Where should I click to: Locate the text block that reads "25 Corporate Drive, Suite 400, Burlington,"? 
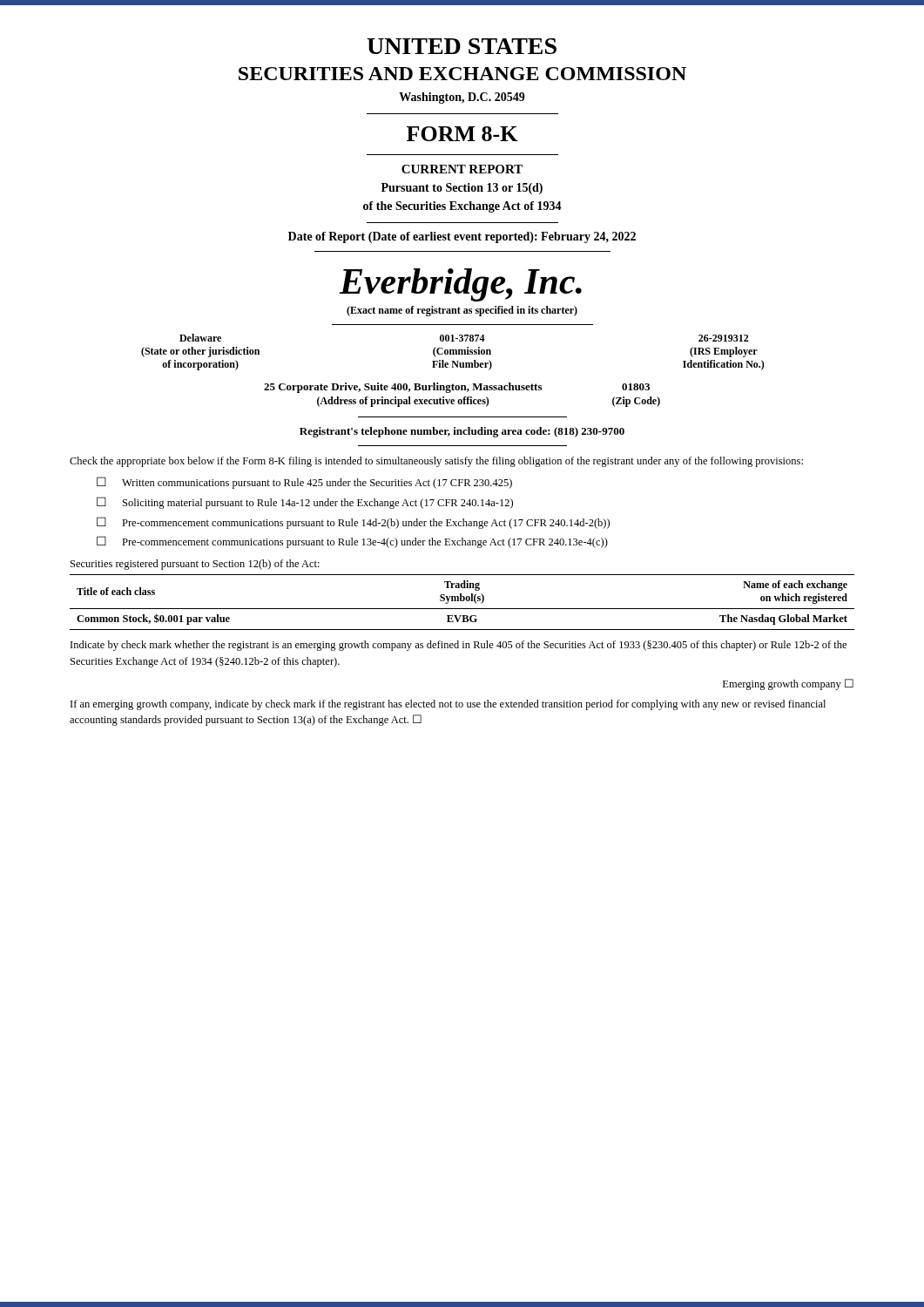point(462,394)
